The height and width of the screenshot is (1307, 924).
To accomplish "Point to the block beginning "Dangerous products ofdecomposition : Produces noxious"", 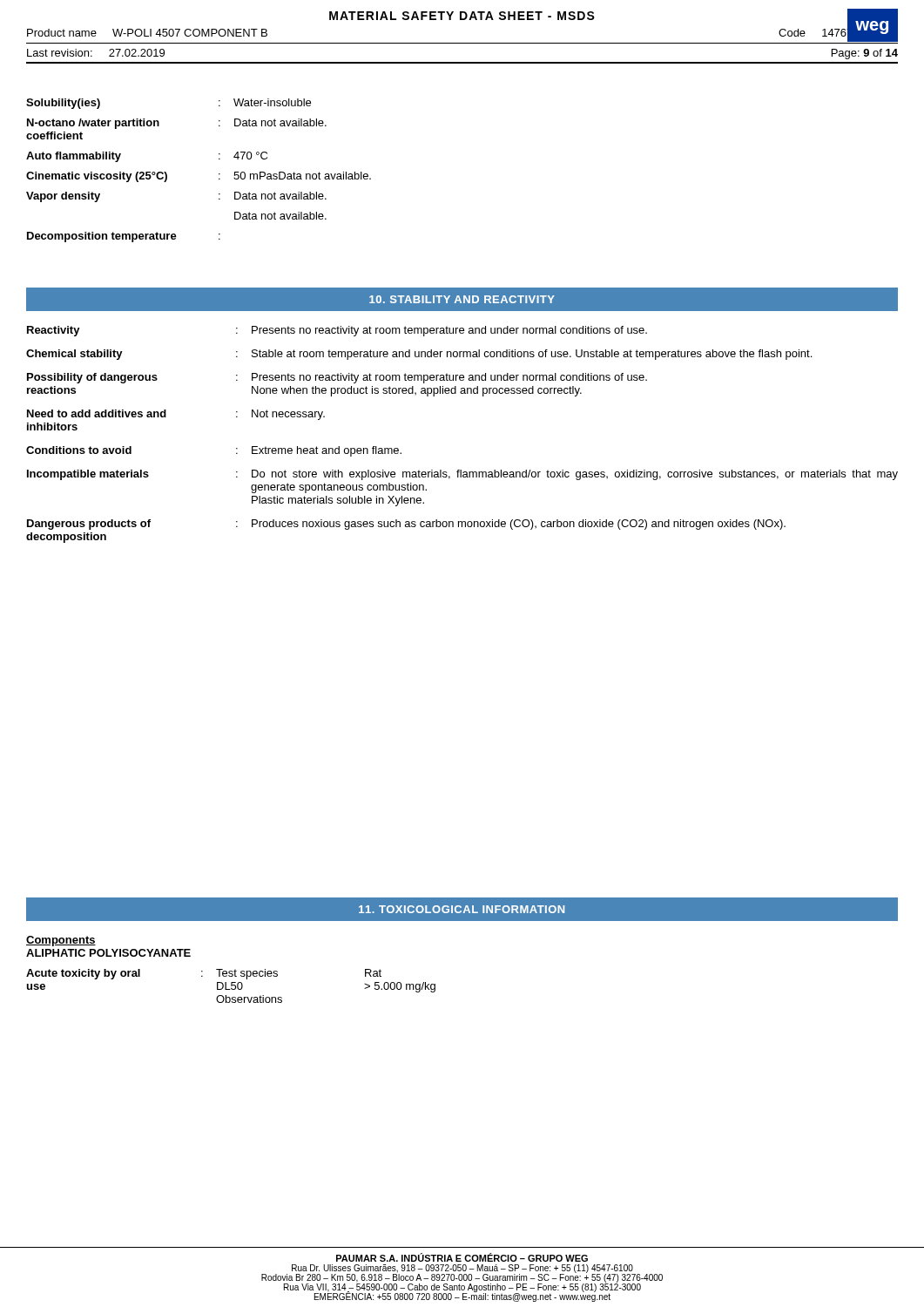I will click(x=462, y=530).
